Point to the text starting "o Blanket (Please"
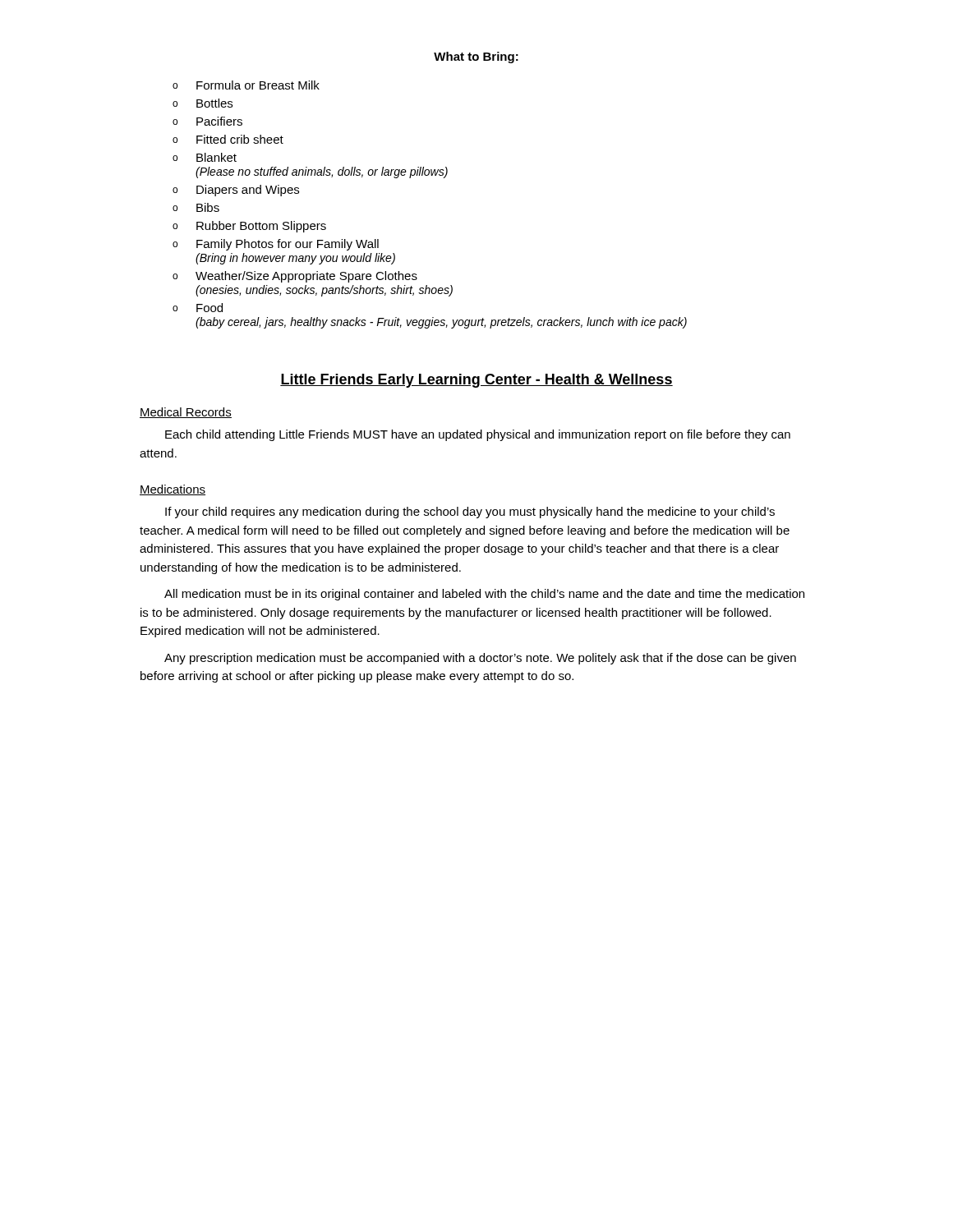 click(x=205, y=157)
